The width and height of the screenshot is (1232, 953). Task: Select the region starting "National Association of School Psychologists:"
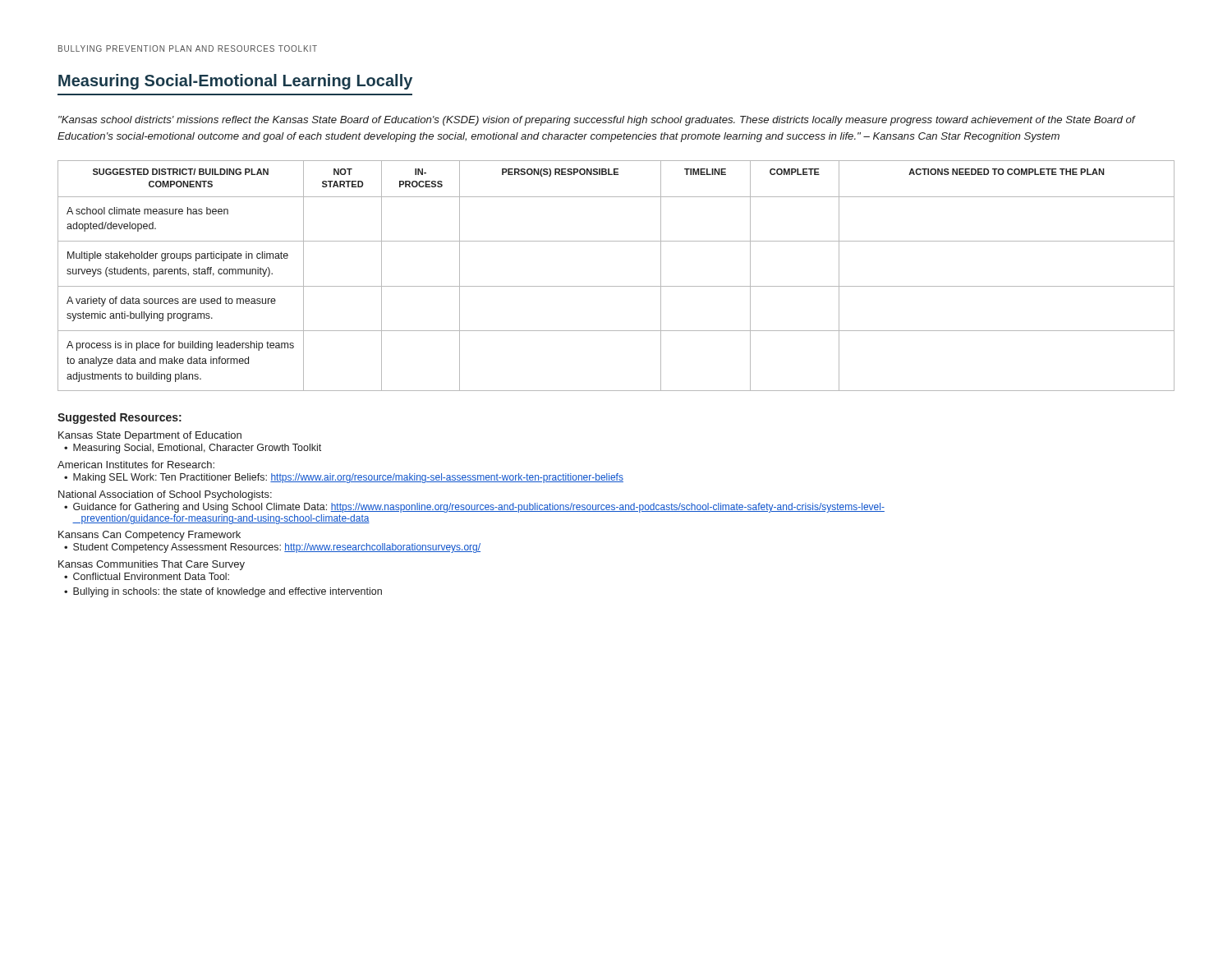[x=165, y=495]
